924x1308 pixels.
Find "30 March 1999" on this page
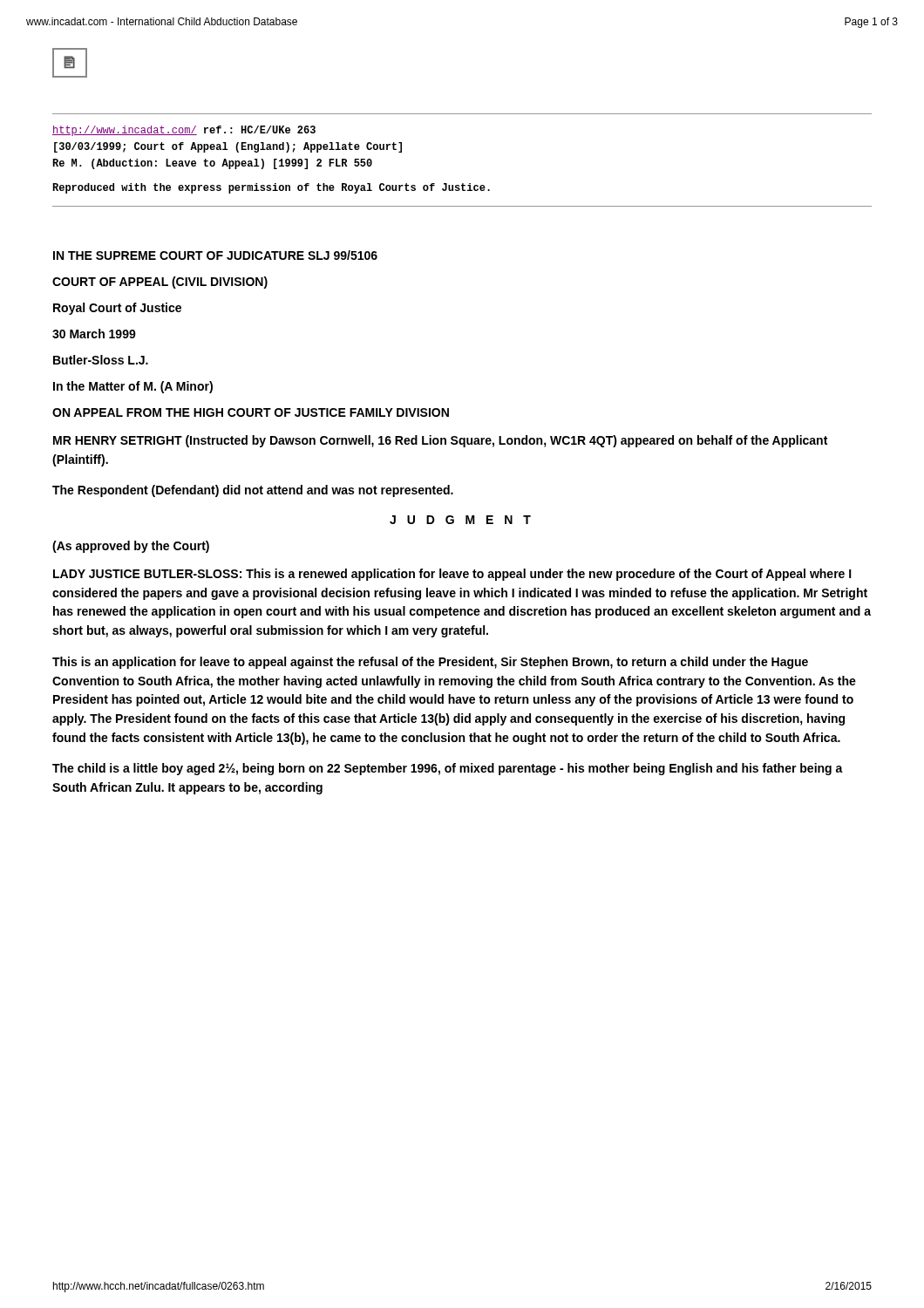[x=94, y=334]
